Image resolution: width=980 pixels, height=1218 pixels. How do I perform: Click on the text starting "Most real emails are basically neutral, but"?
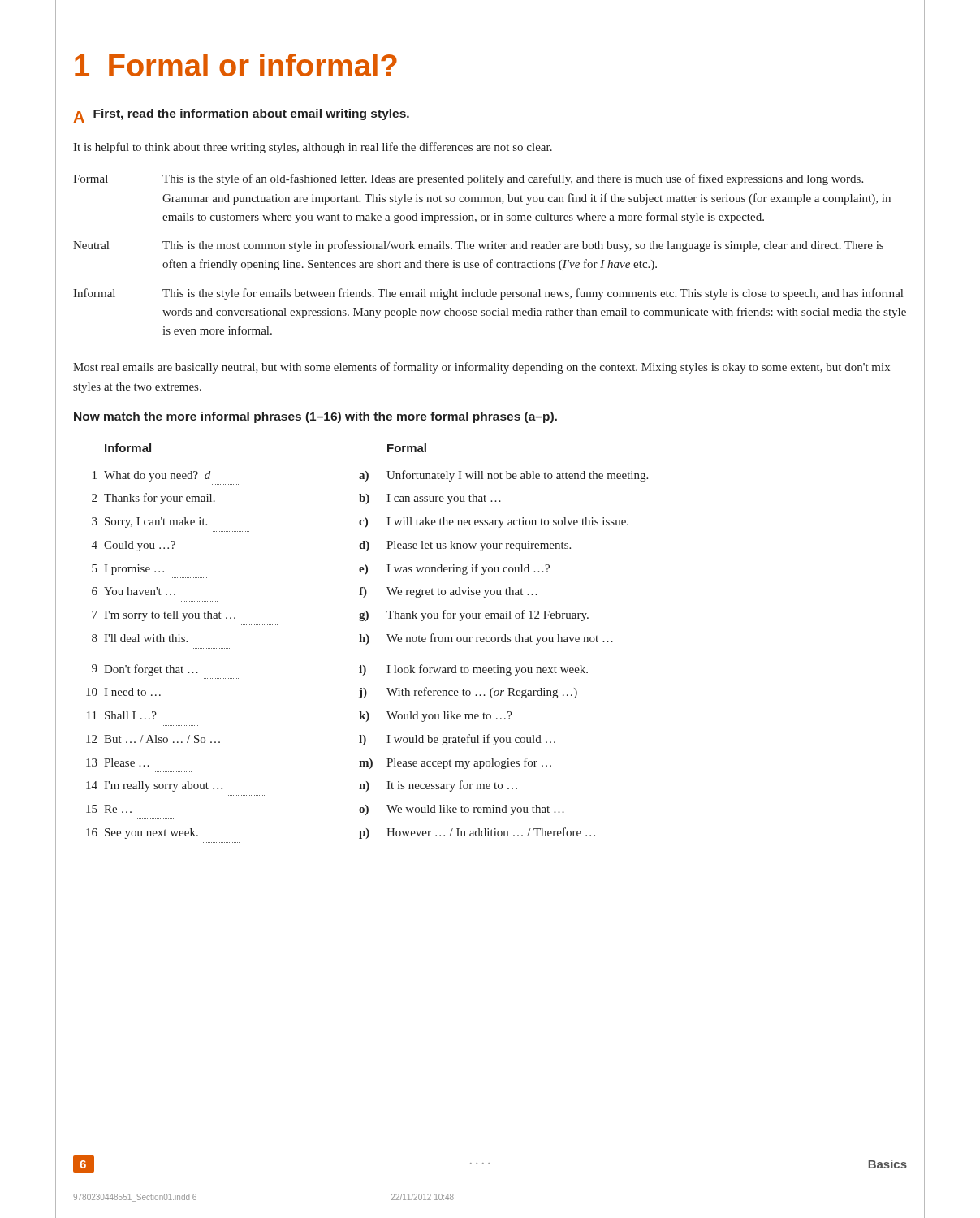pos(482,377)
